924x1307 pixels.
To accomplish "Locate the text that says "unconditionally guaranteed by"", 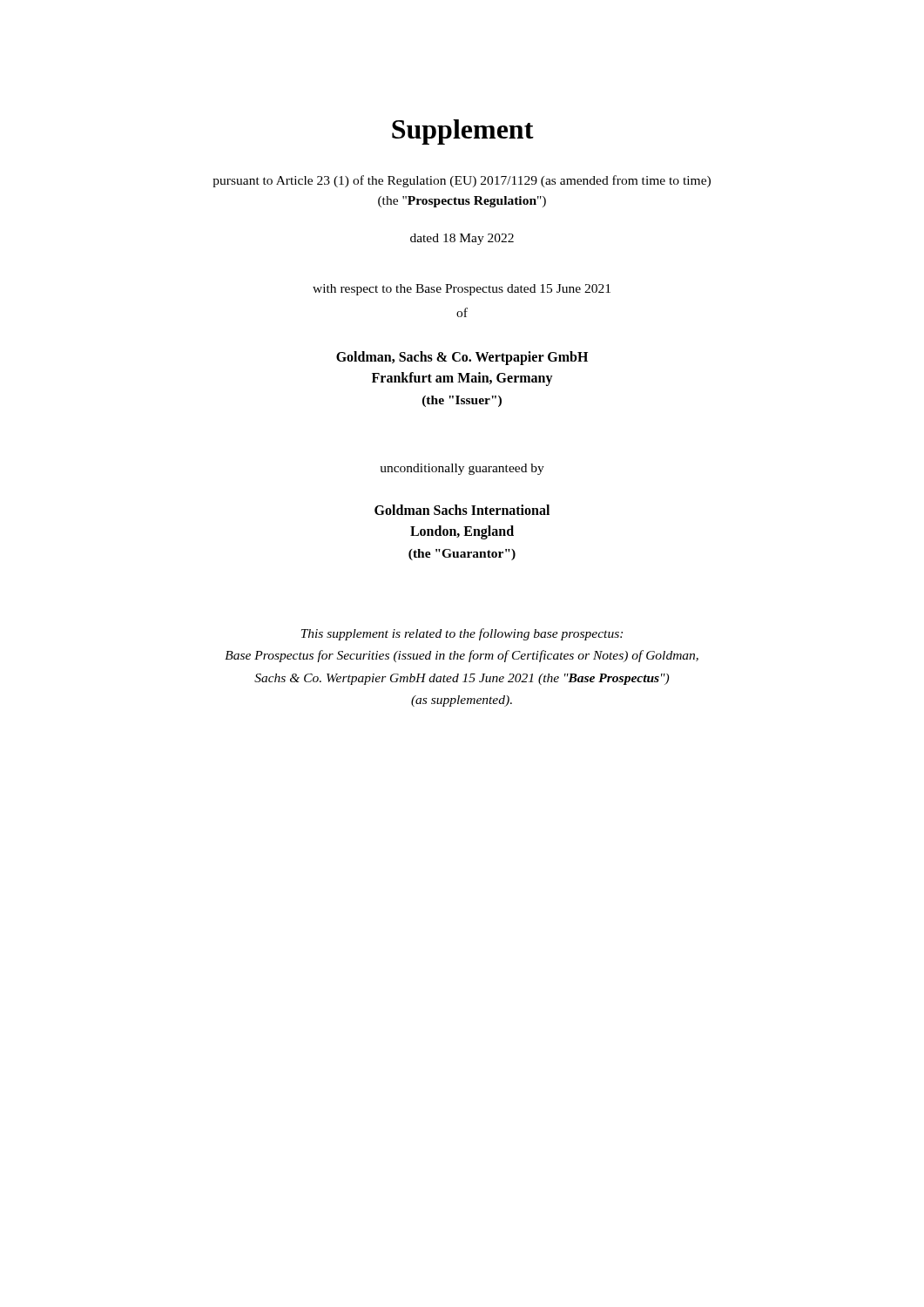I will click(x=462, y=467).
